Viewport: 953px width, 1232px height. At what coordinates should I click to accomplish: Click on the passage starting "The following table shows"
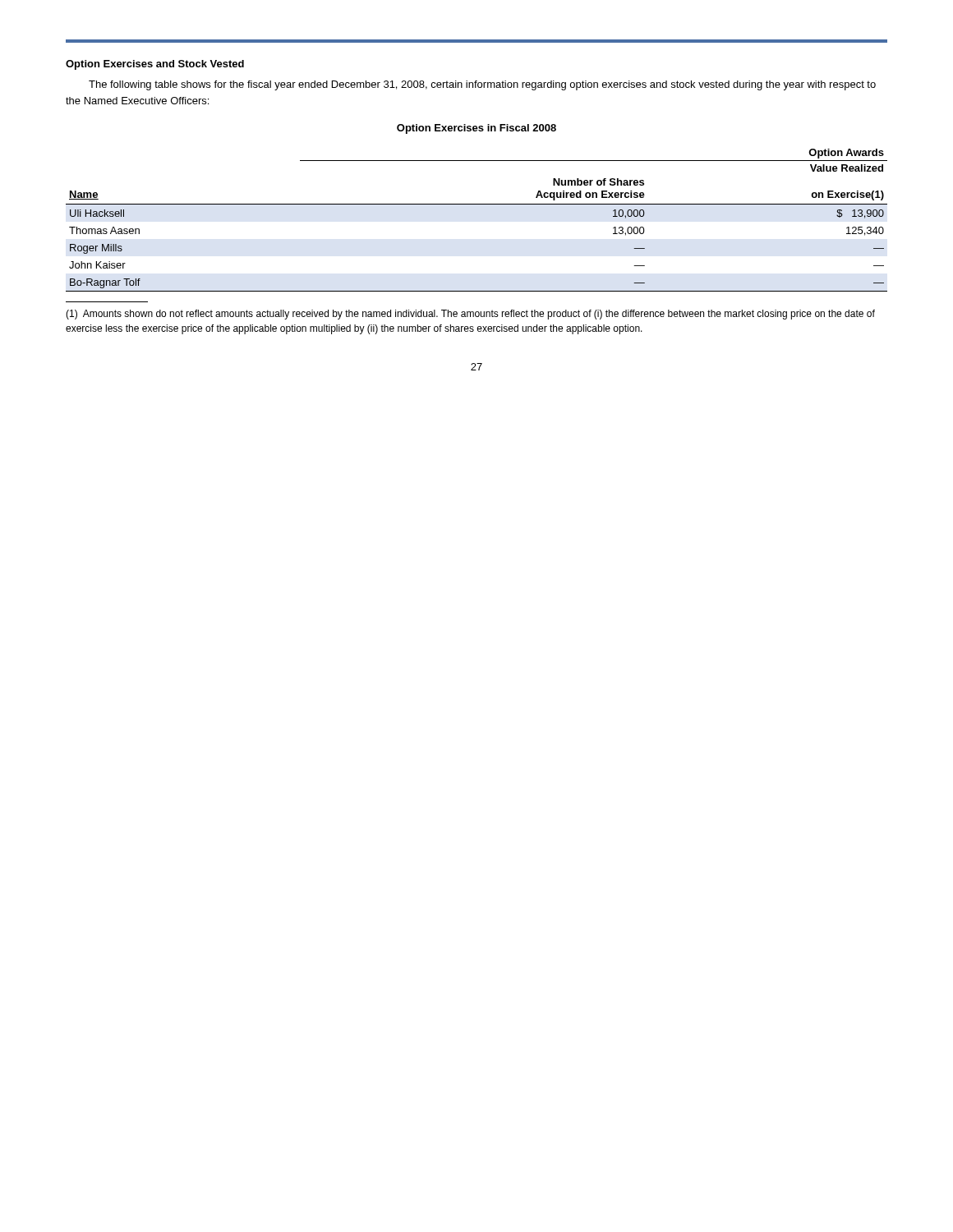click(471, 92)
